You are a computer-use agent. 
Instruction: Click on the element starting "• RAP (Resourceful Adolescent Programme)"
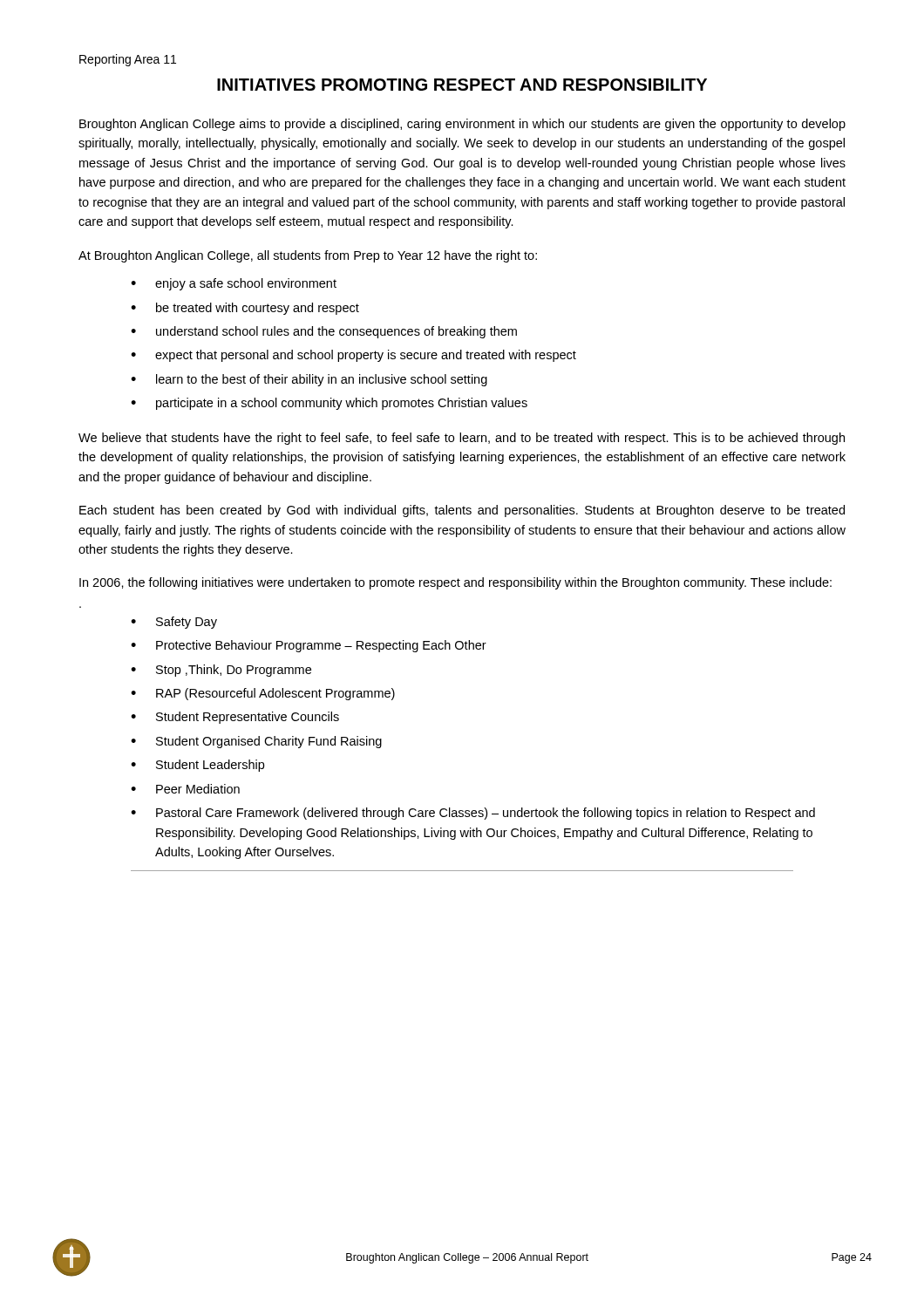(x=263, y=694)
